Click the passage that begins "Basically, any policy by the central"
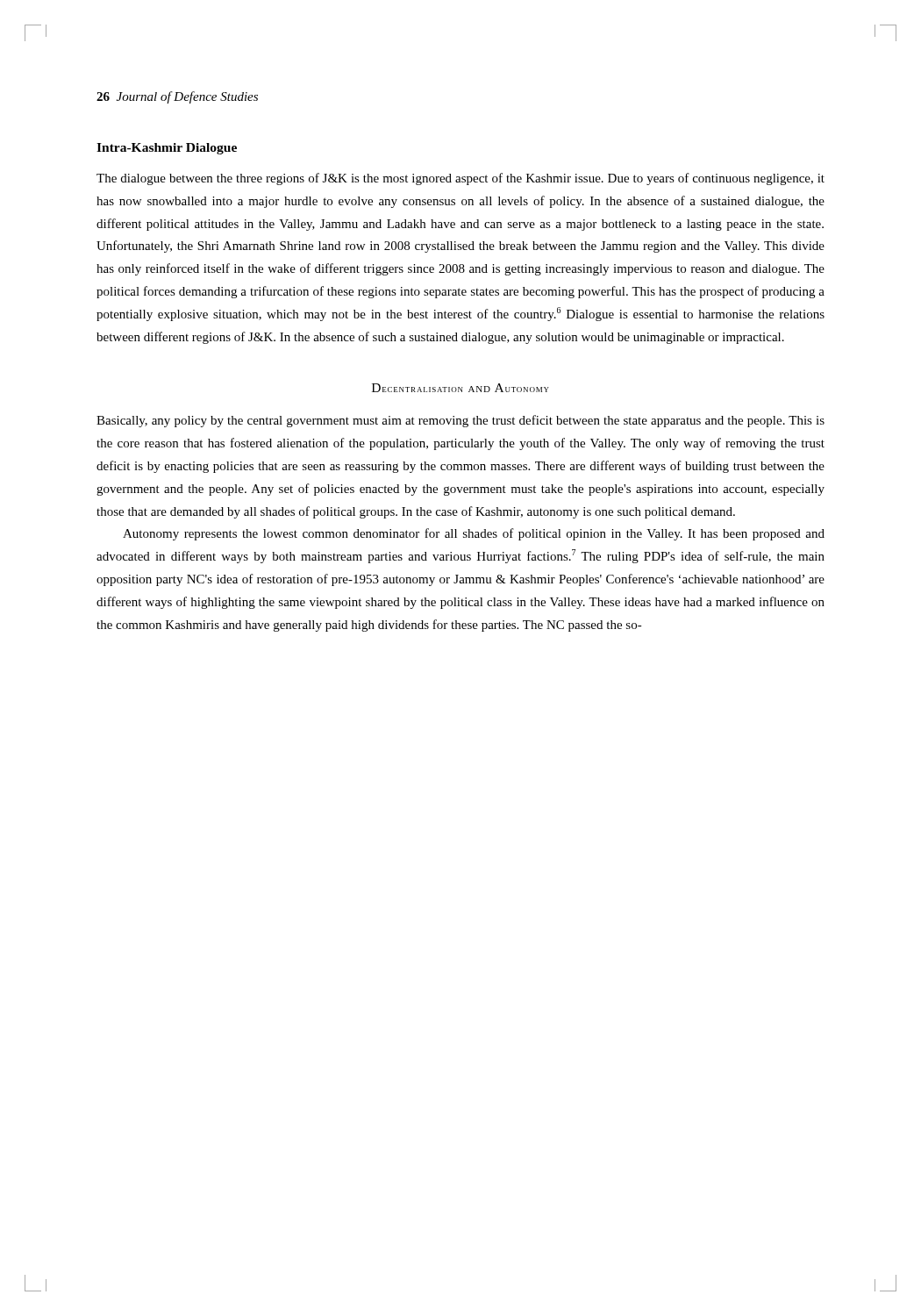921x1316 pixels. (x=460, y=466)
